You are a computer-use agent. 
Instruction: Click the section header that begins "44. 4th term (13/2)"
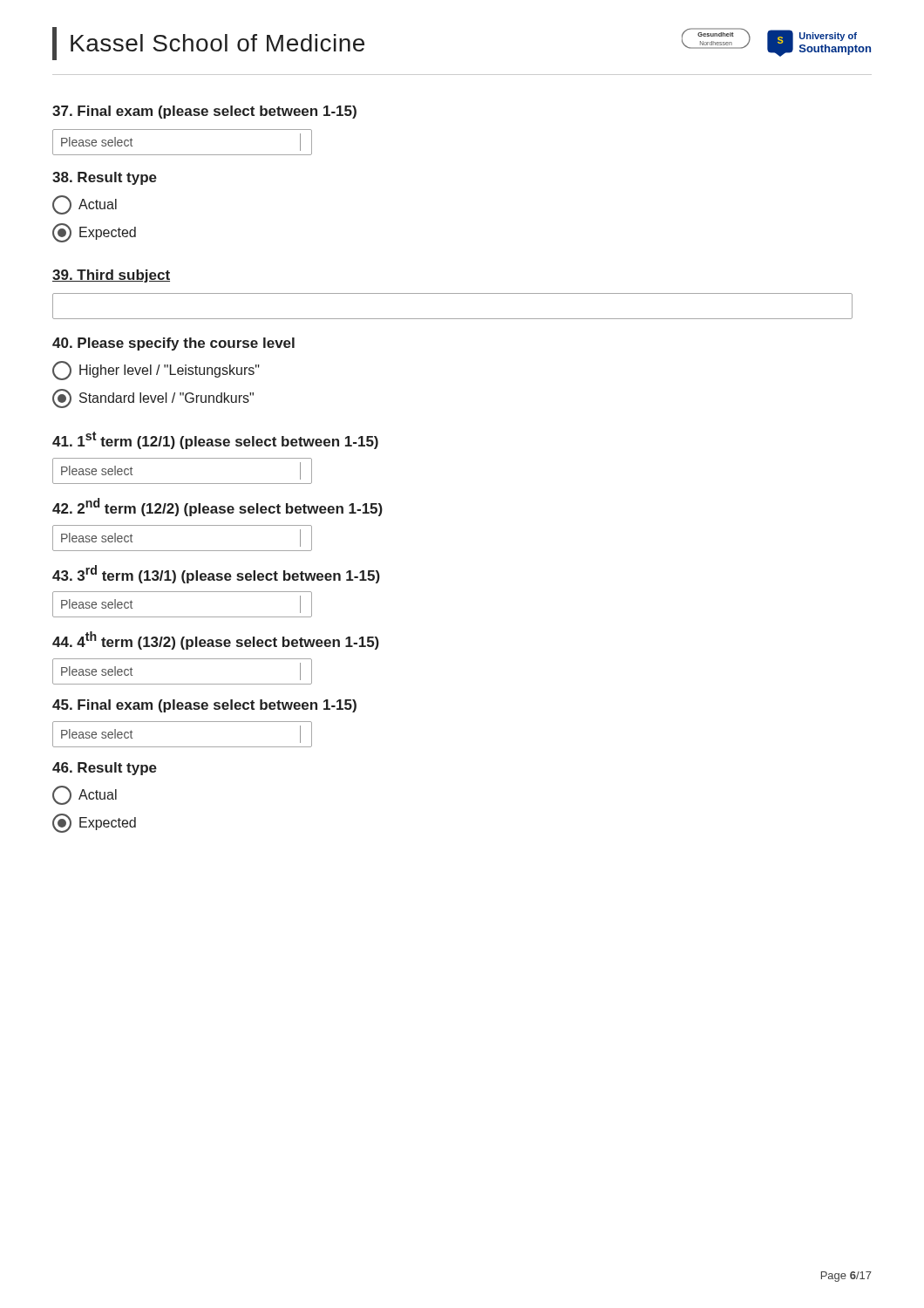click(216, 640)
